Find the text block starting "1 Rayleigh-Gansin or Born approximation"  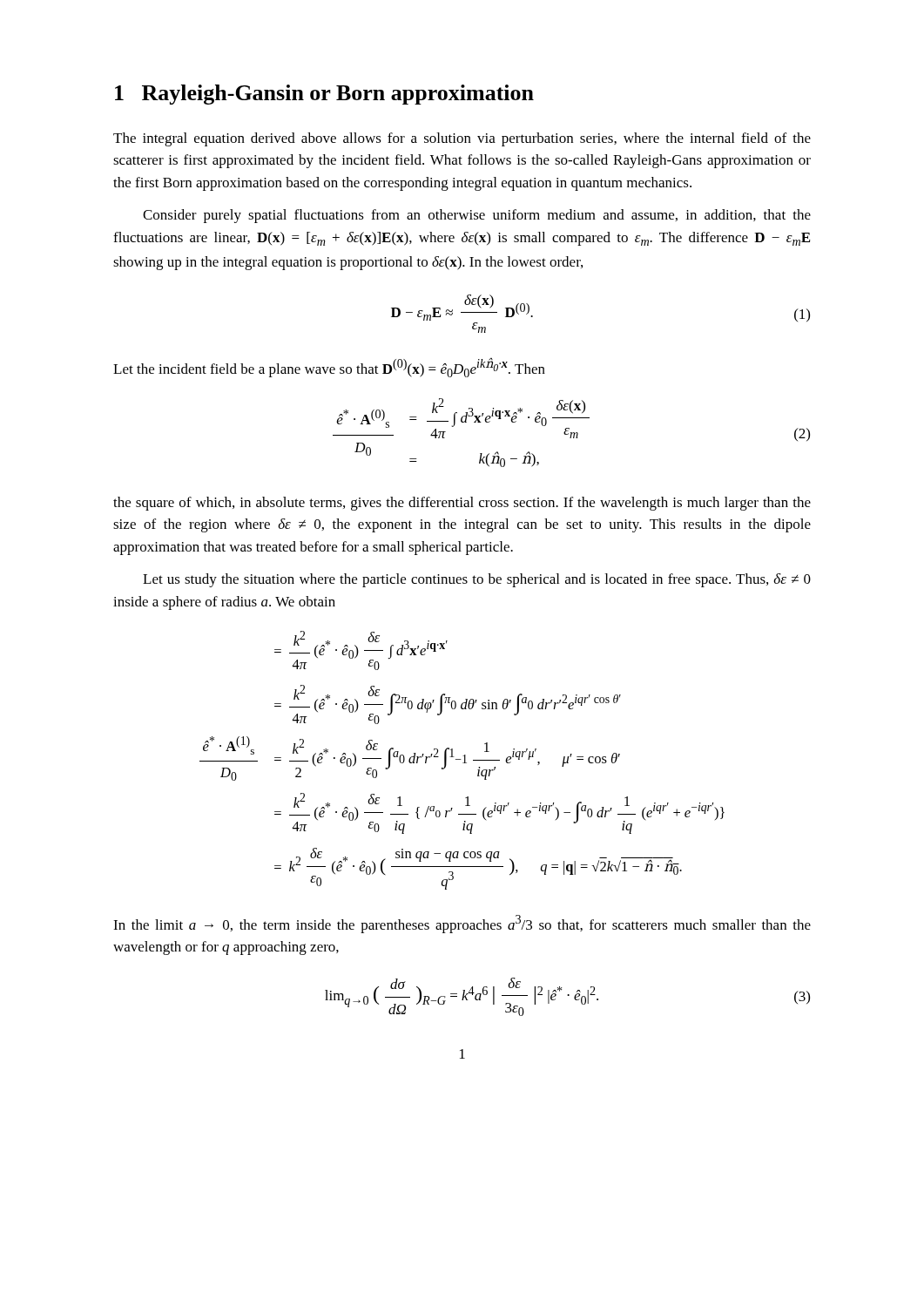pos(324,93)
